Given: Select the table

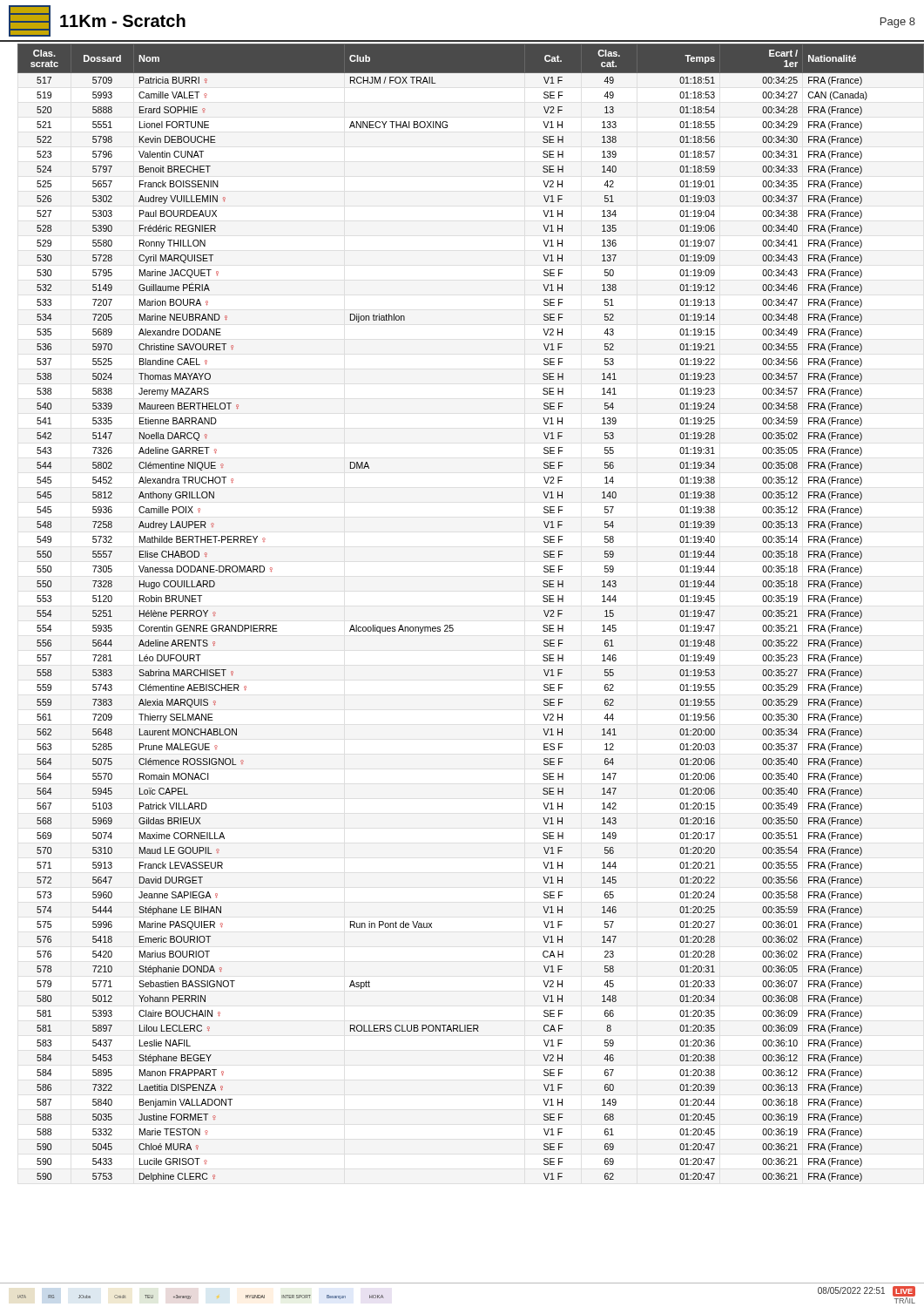Looking at the screenshot, I should [x=462, y=614].
